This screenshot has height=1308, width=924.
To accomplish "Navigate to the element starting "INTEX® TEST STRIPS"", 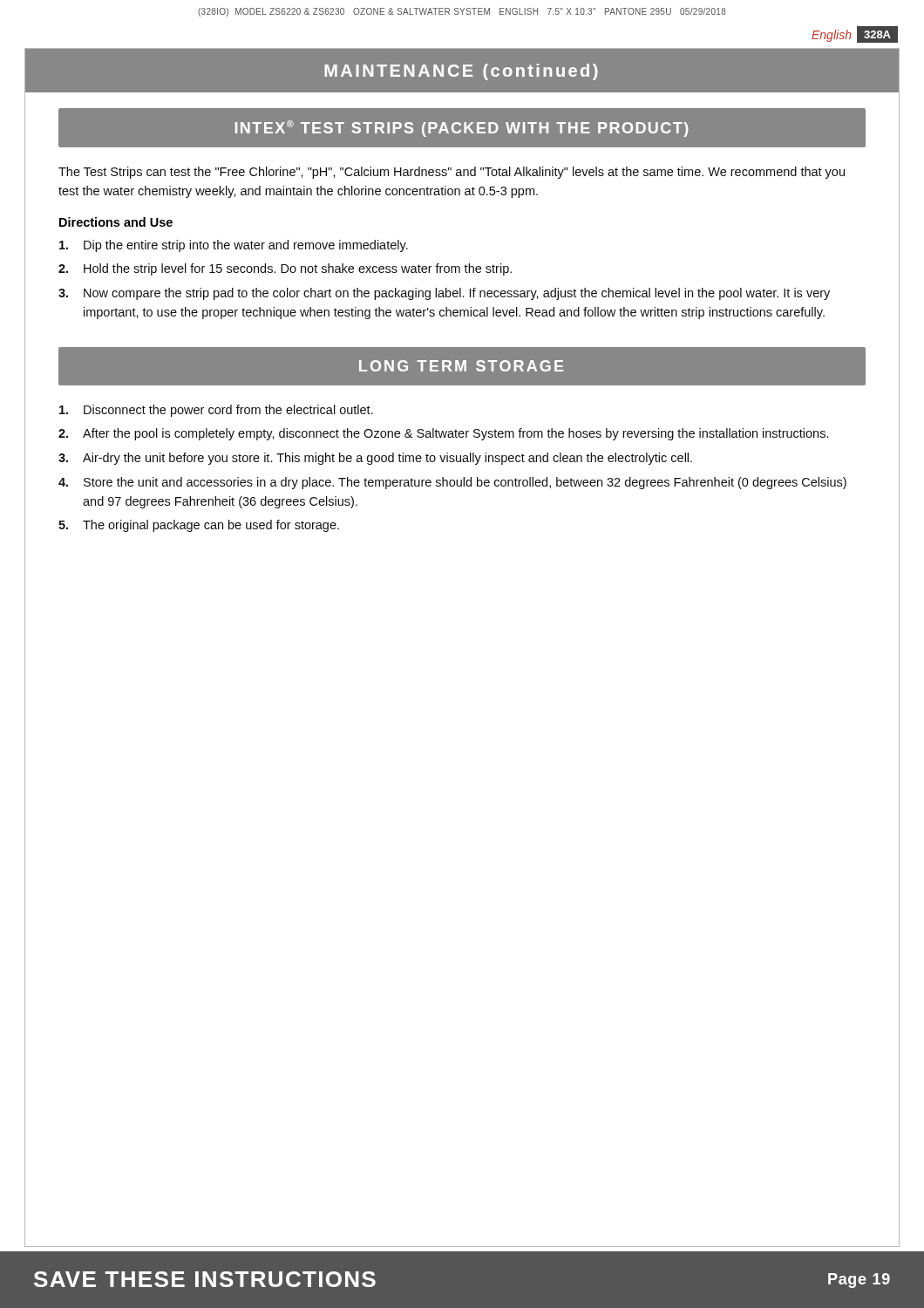I will tap(462, 128).
